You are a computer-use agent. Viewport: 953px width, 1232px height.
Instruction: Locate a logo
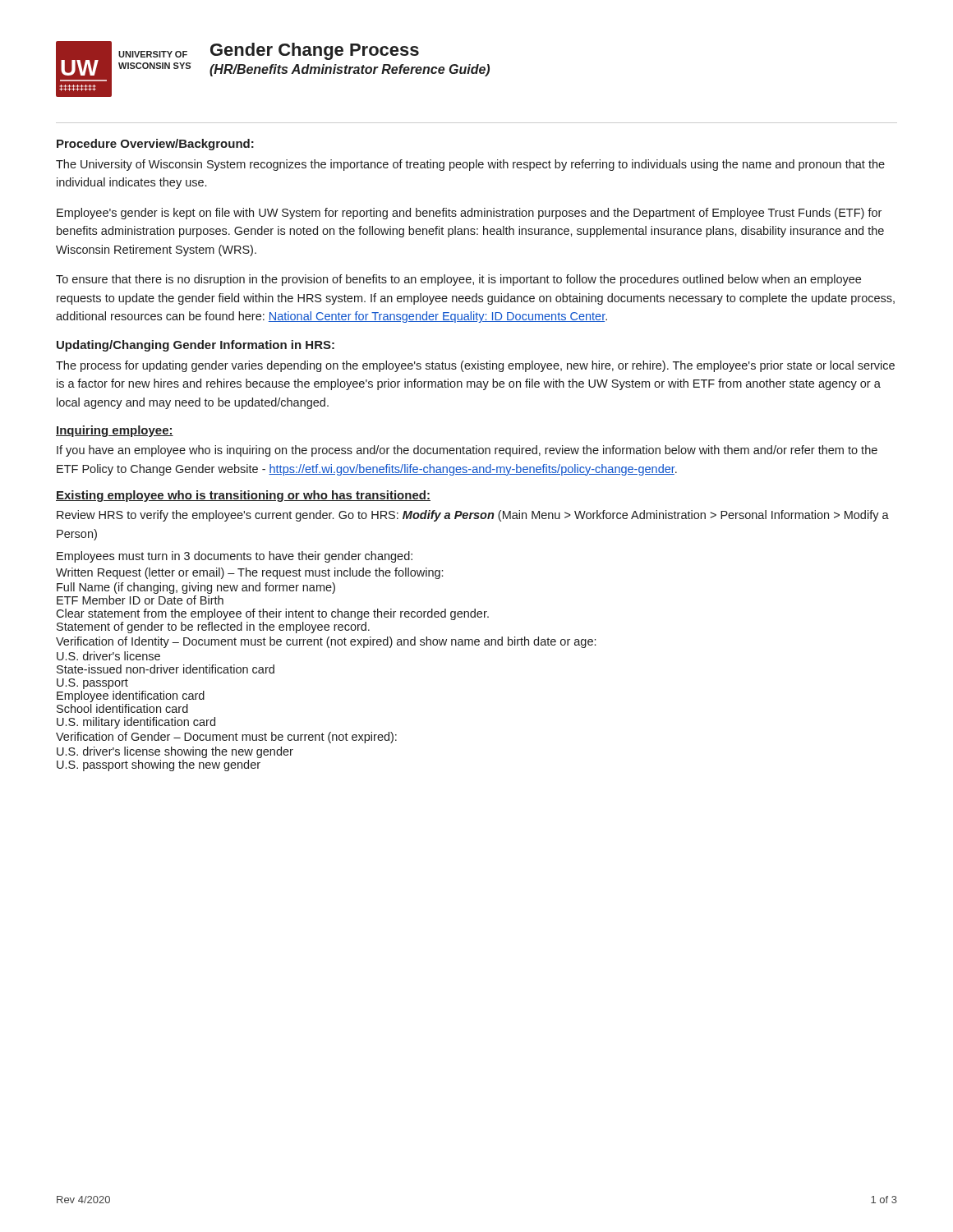(x=124, y=70)
